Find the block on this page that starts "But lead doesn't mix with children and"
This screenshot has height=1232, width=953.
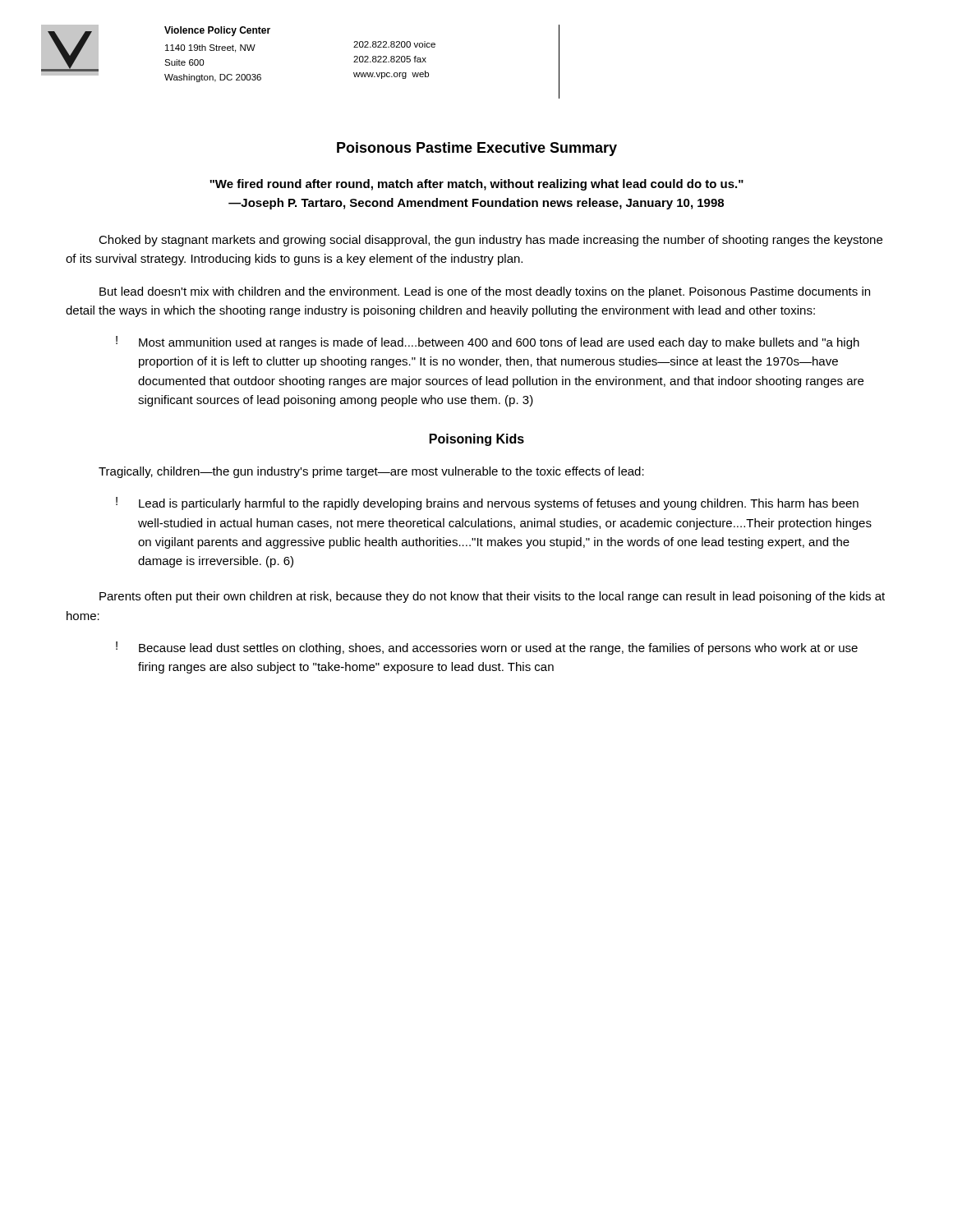click(468, 300)
